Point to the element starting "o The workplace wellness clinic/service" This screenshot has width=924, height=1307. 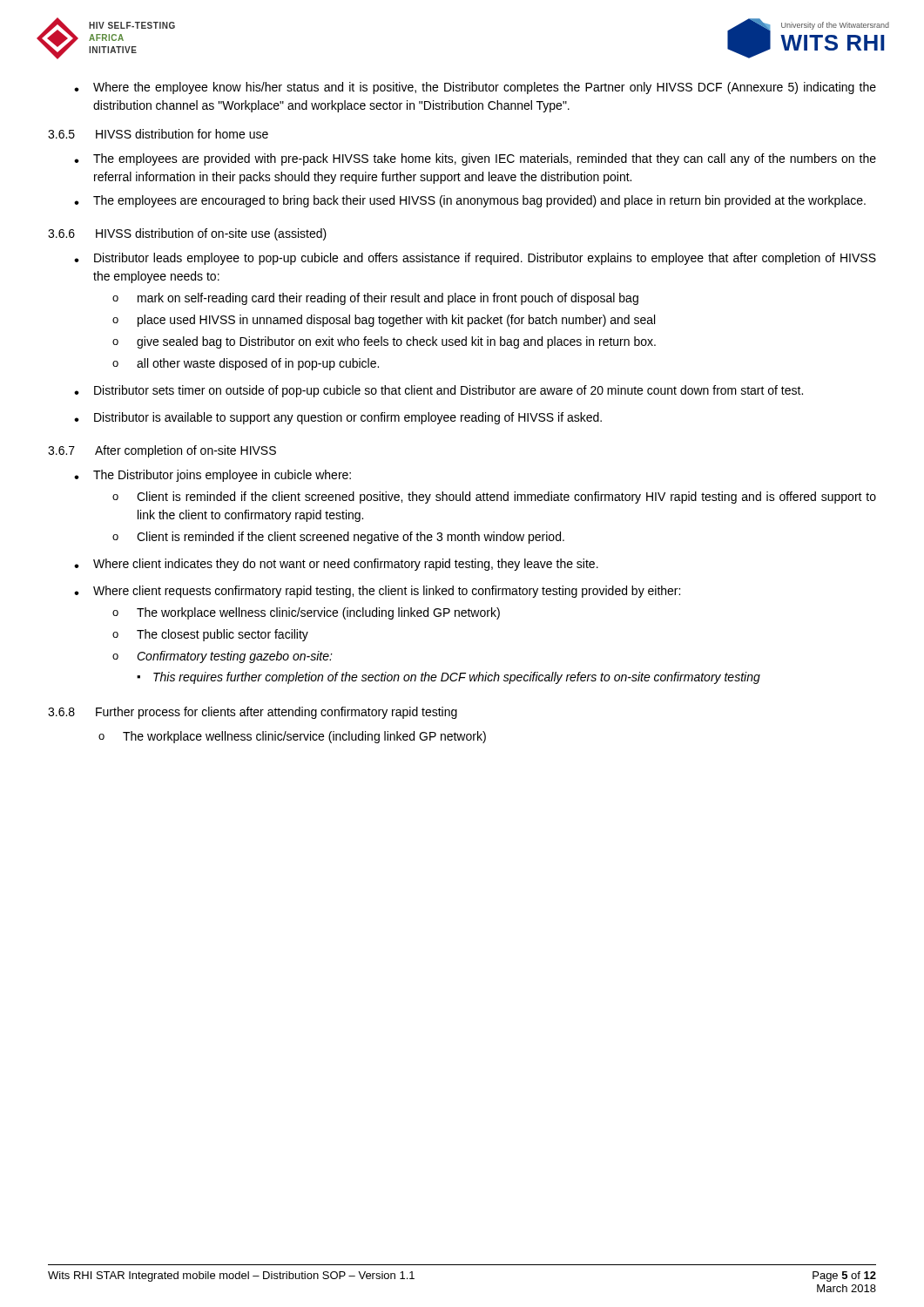click(292, 737)
